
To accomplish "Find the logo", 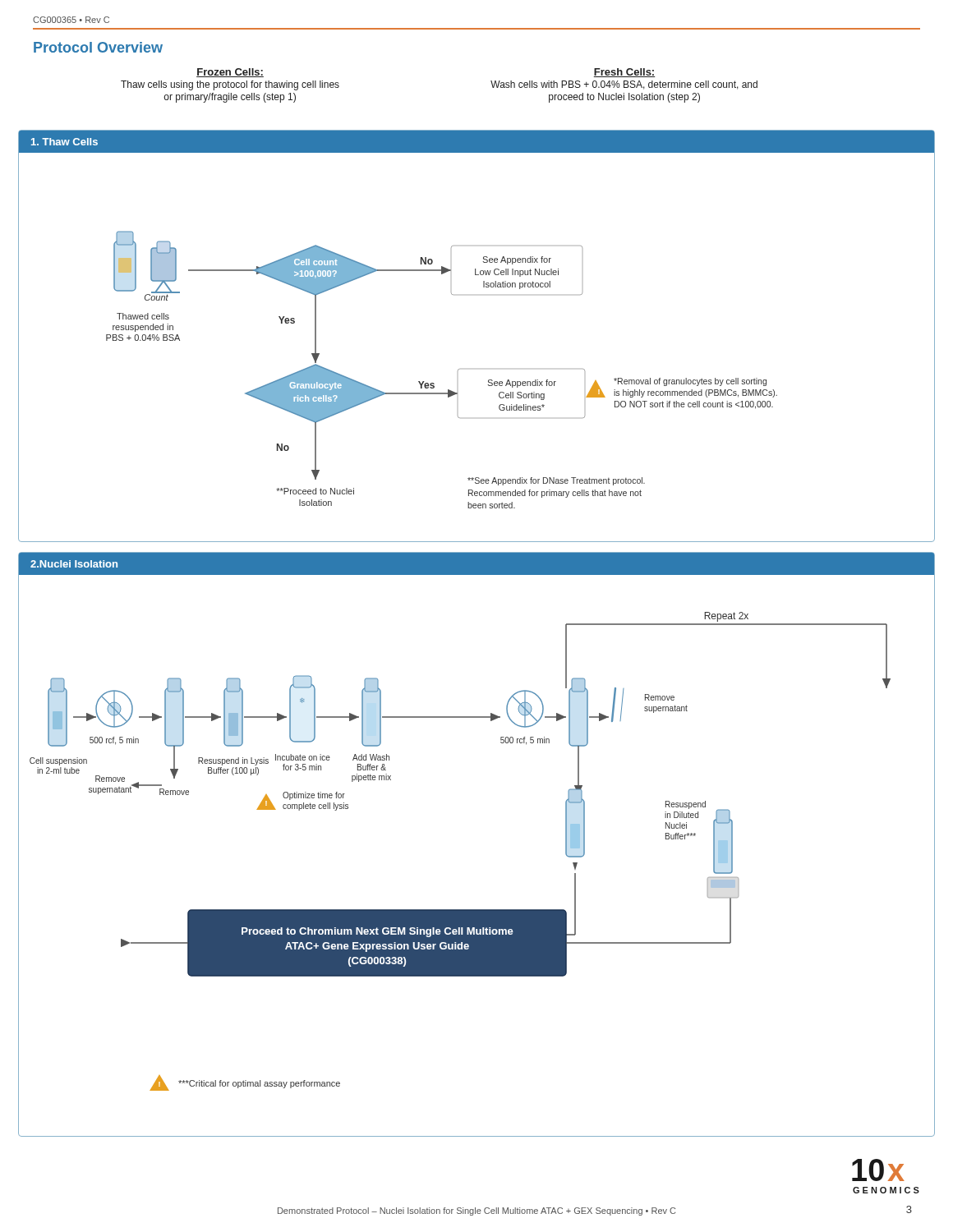I will click(883, 1170).
